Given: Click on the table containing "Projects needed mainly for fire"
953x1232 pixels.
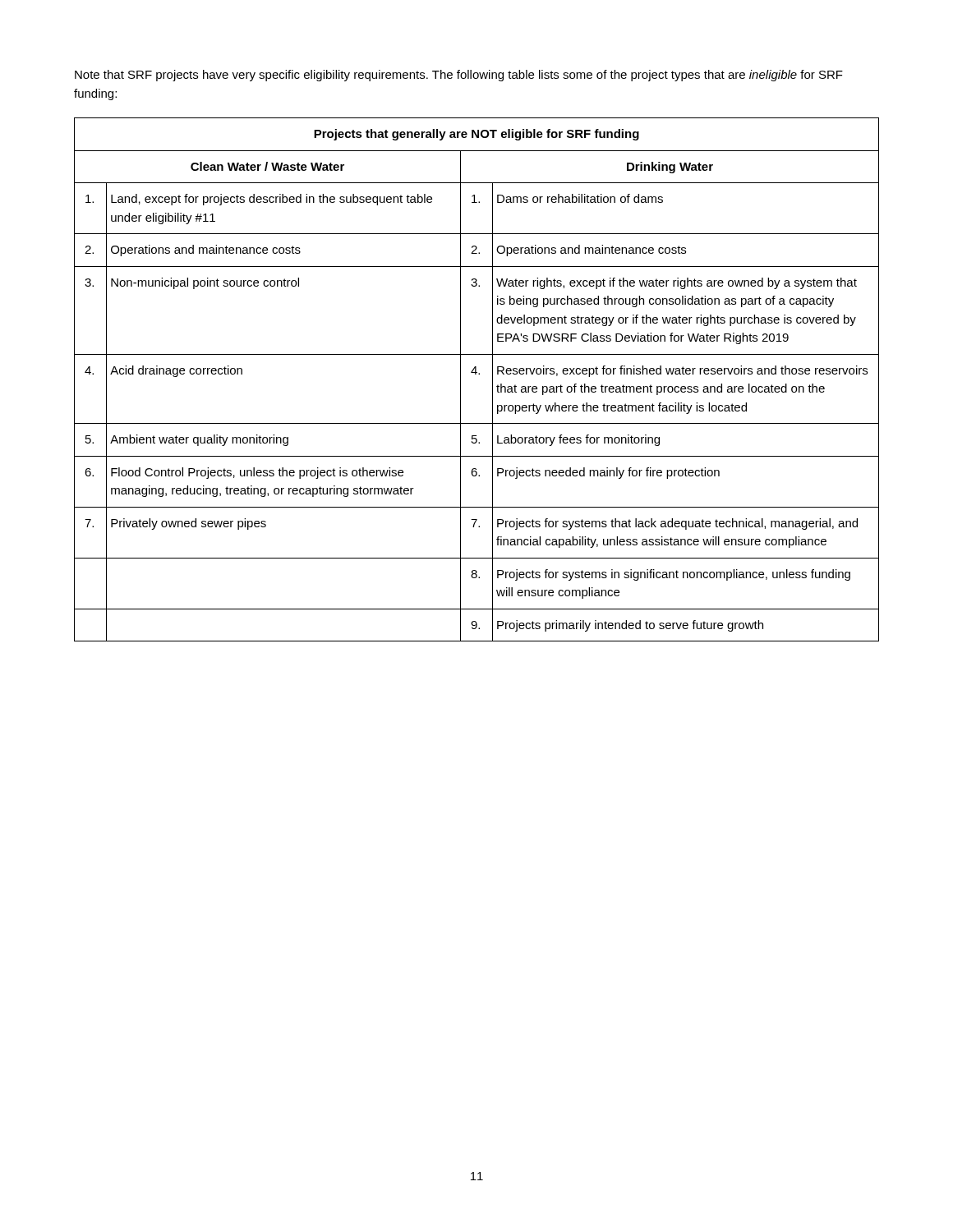Looking at the screenshot, I should (x=476, y=379).
